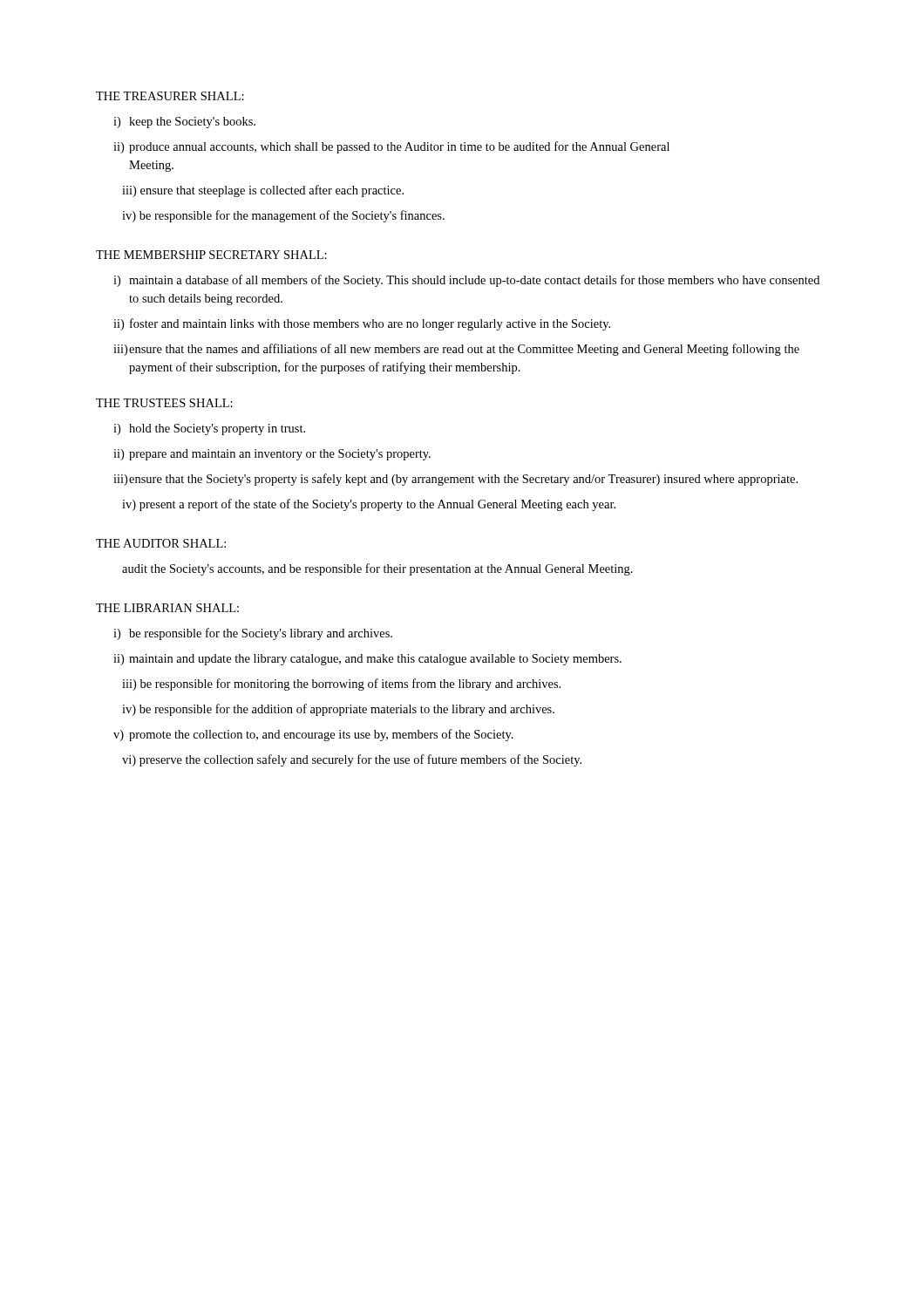
Task: Point to the passage starting "THE TREASURER SHALL:"
Action: 170,96
